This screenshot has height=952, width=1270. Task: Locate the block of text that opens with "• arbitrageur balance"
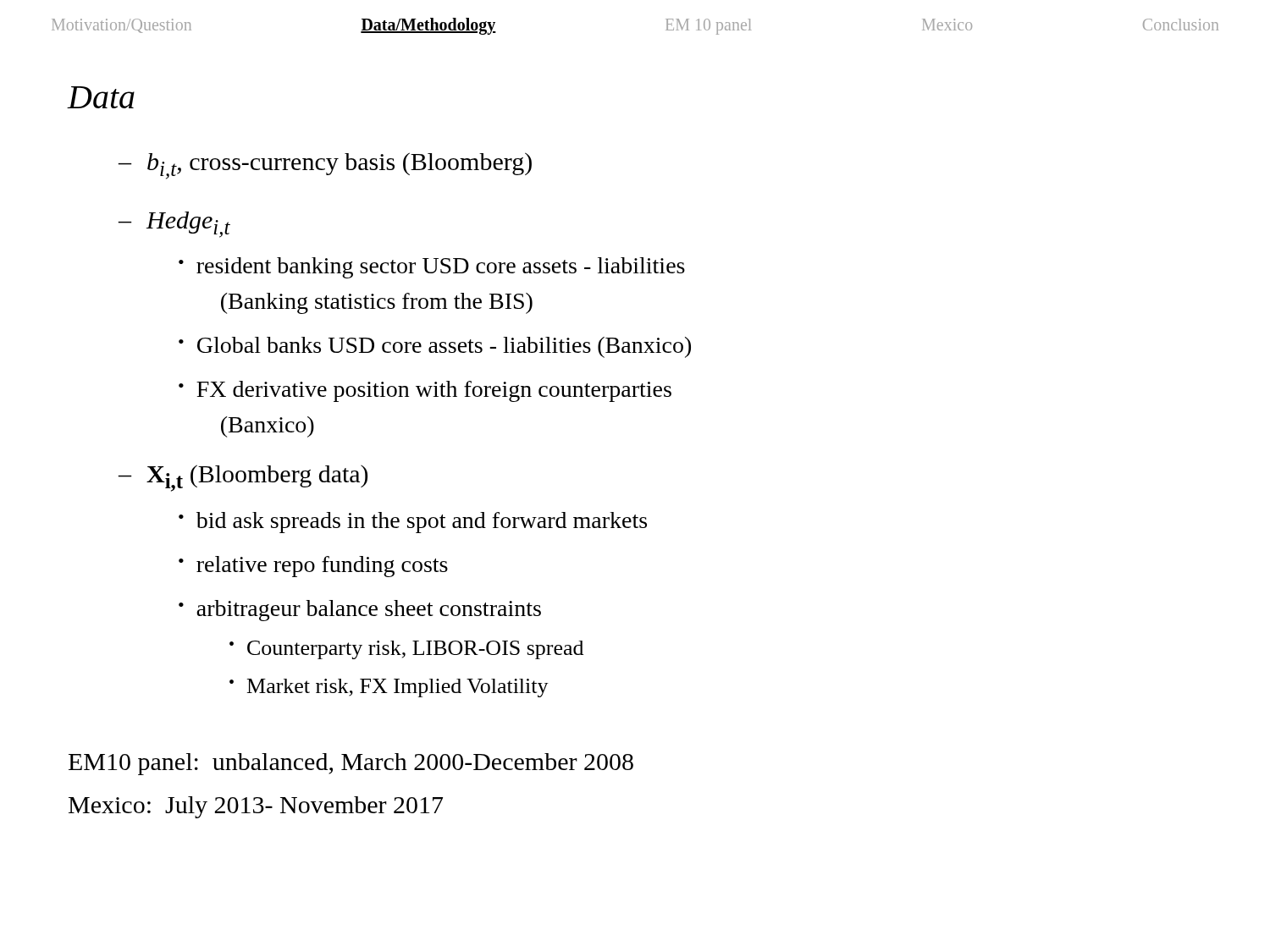360,608
